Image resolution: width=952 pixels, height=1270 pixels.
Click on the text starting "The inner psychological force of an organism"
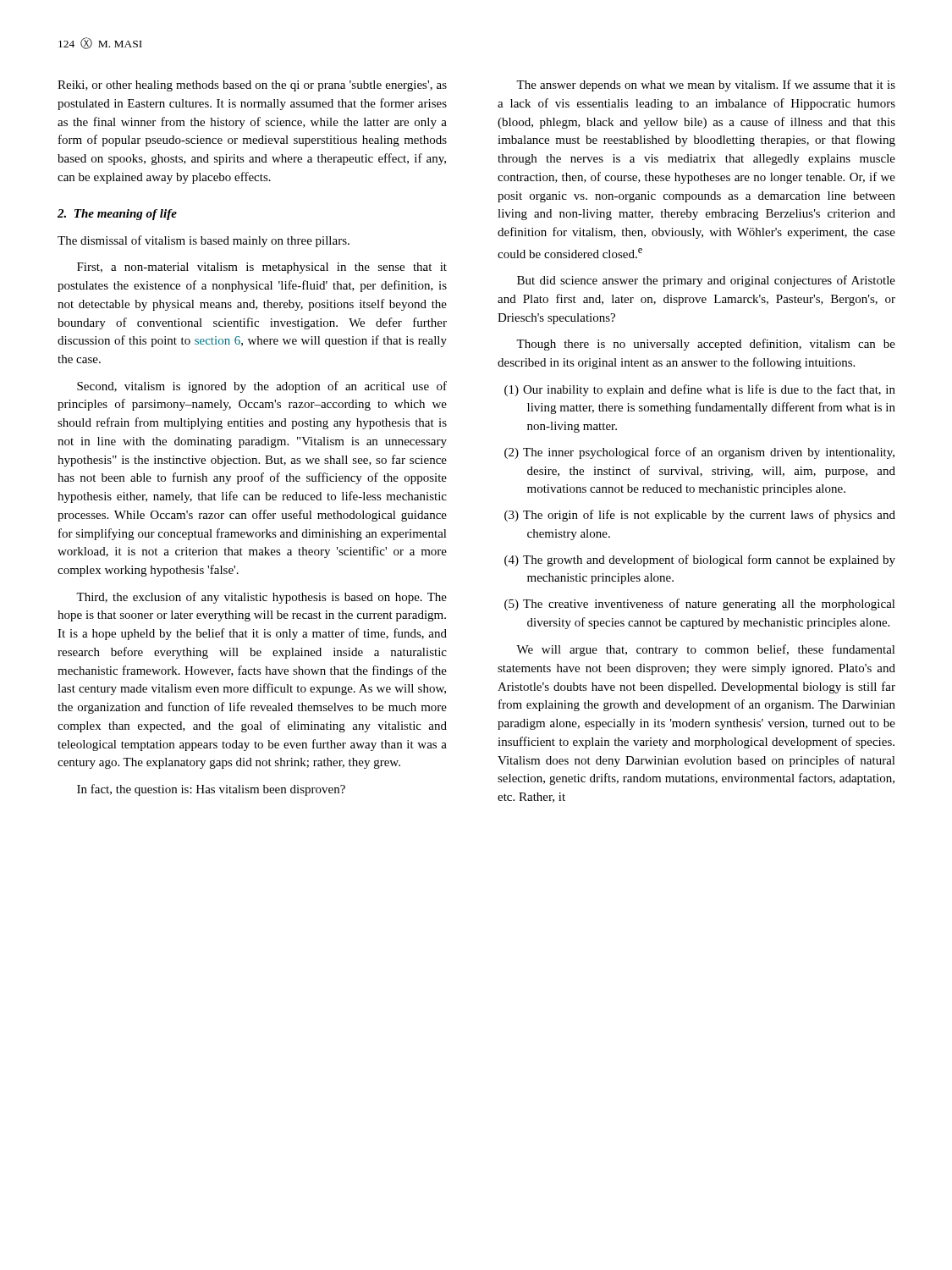[x=709, y=471]
